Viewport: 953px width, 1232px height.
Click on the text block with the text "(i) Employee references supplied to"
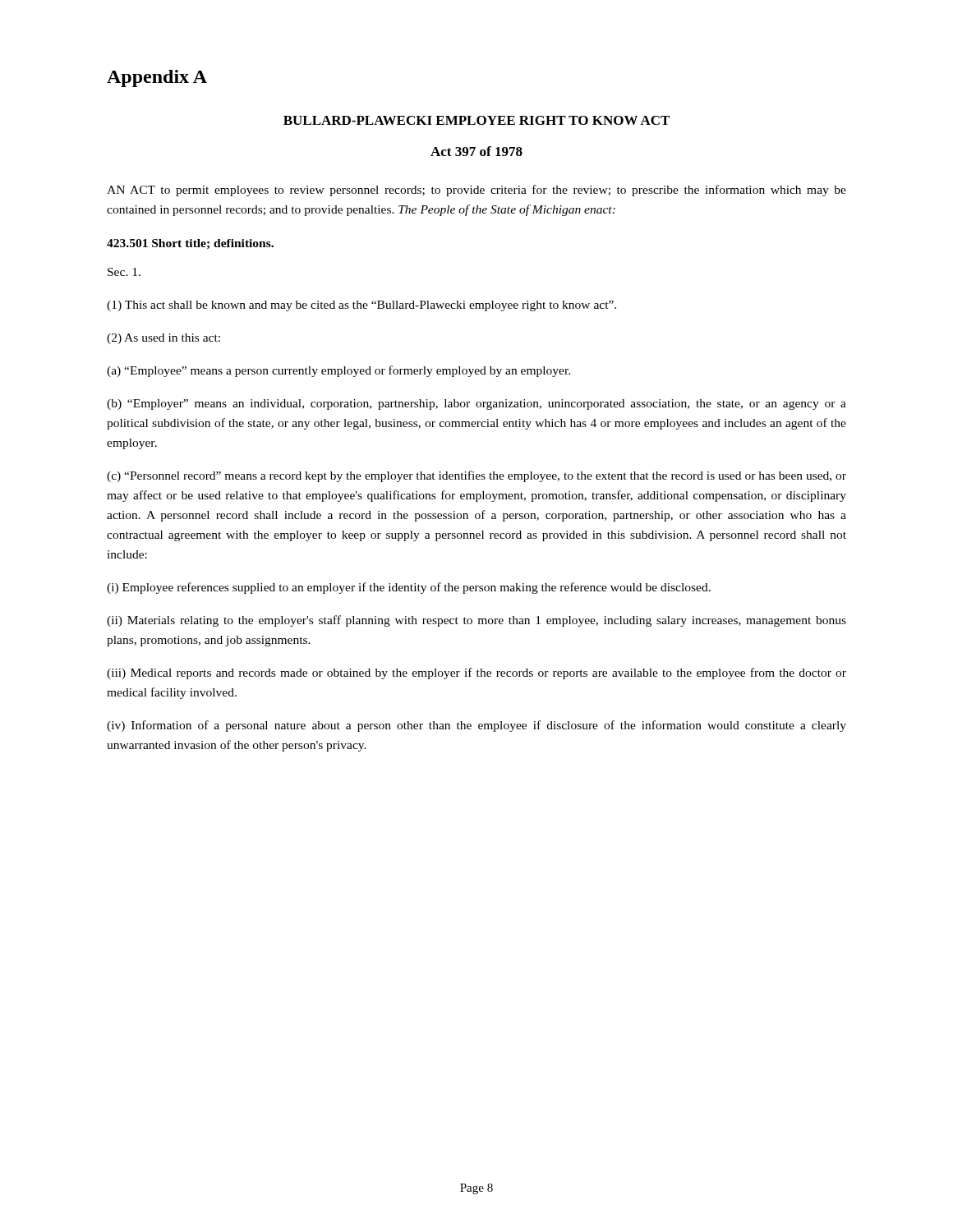pyautogui.click(x=476, y=587)
